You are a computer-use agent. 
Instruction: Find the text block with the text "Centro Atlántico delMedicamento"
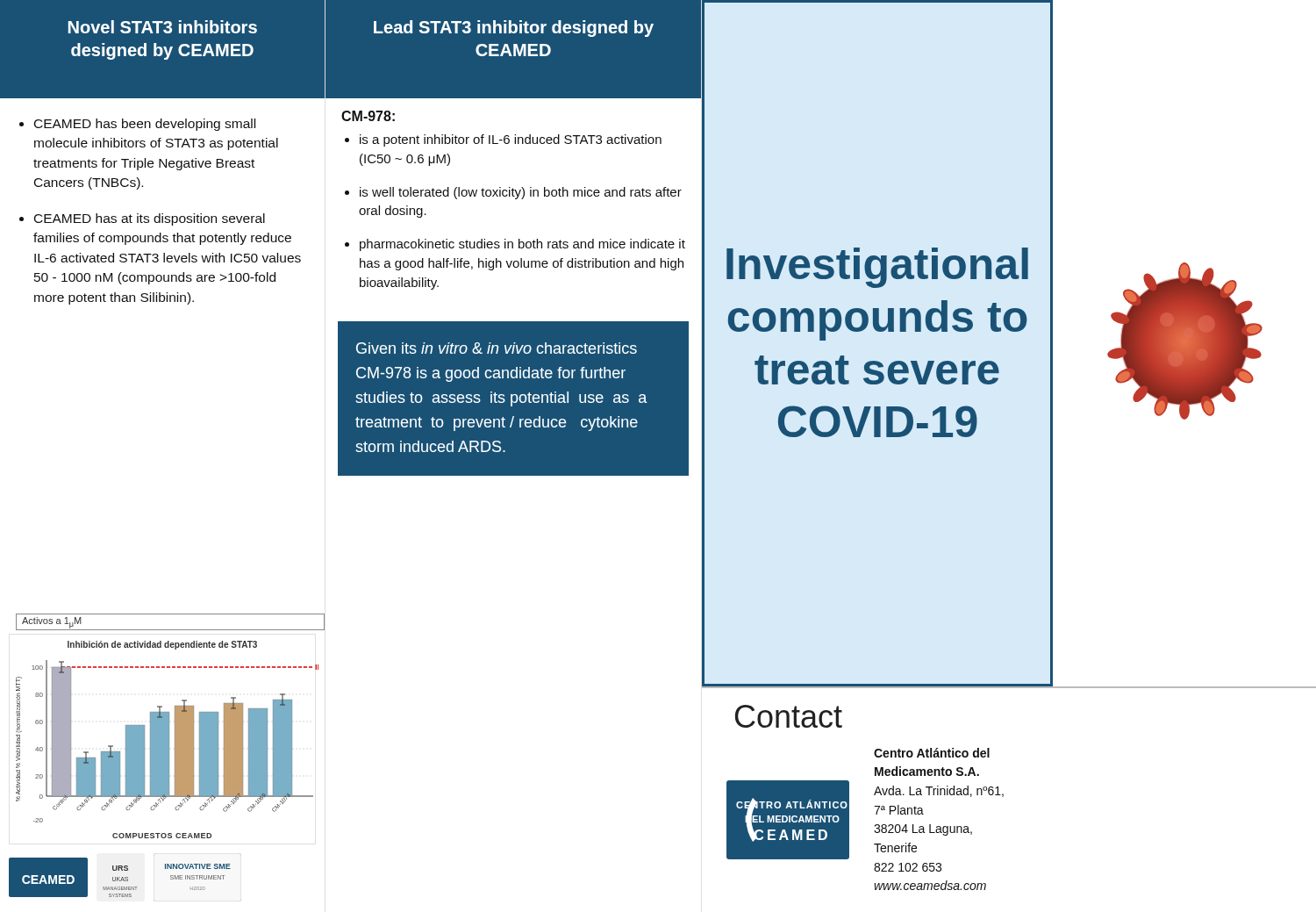pos(939,819)
